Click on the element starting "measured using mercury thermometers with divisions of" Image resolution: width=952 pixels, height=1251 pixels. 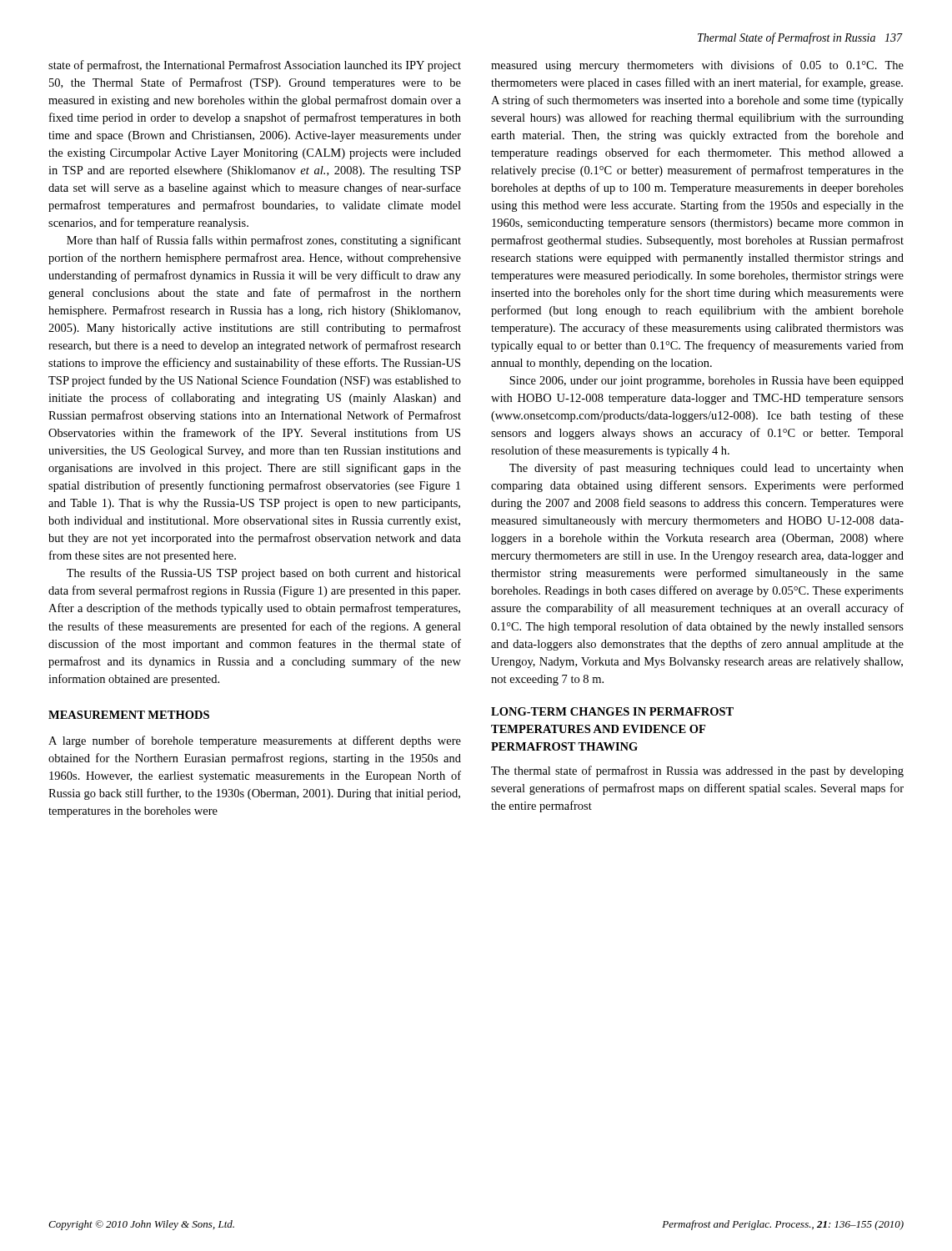(697, 214)
